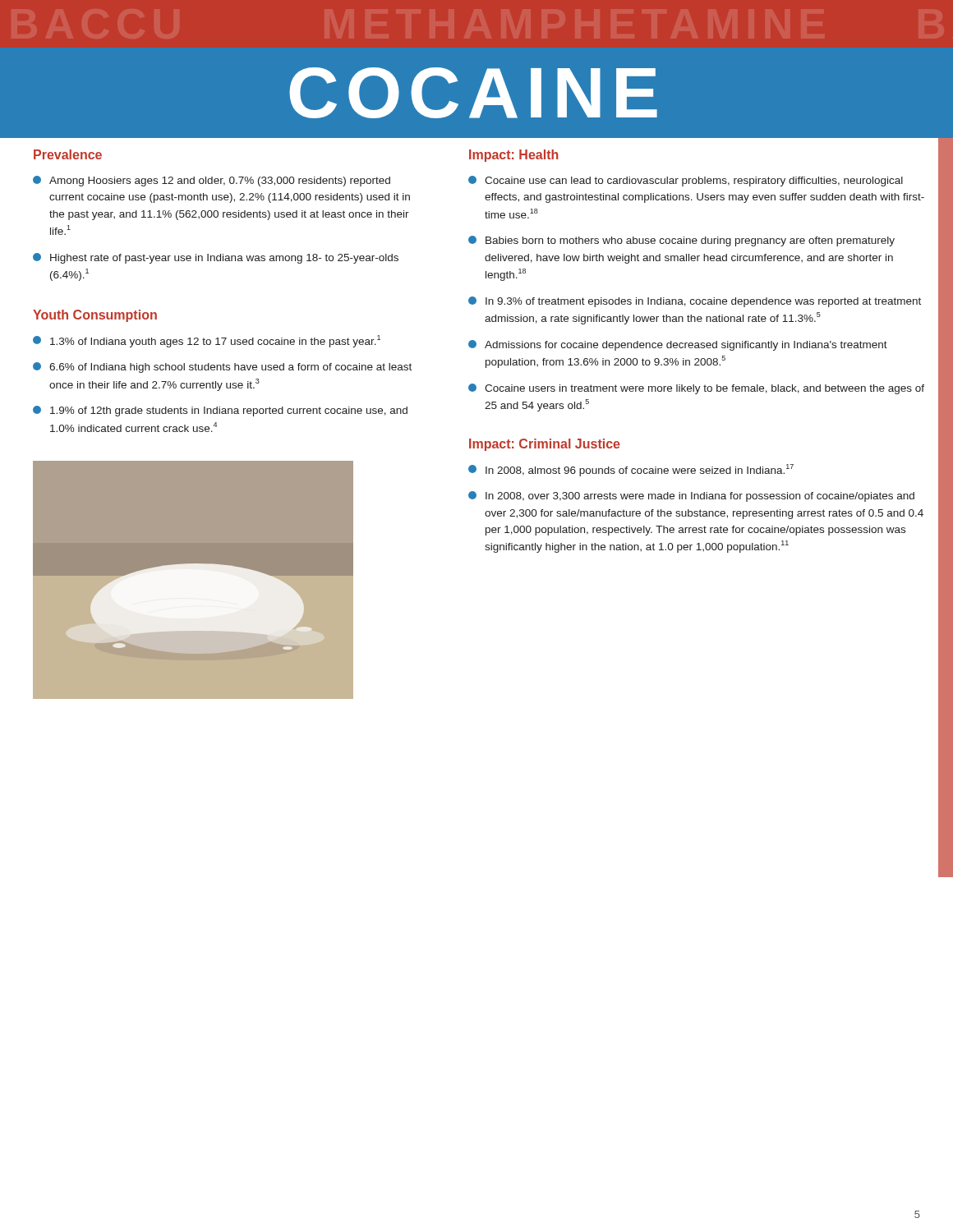Locate the block of text that opens with "In 9.3% of treatment episodes in"

pyautogui.click(x=698, y=310)
